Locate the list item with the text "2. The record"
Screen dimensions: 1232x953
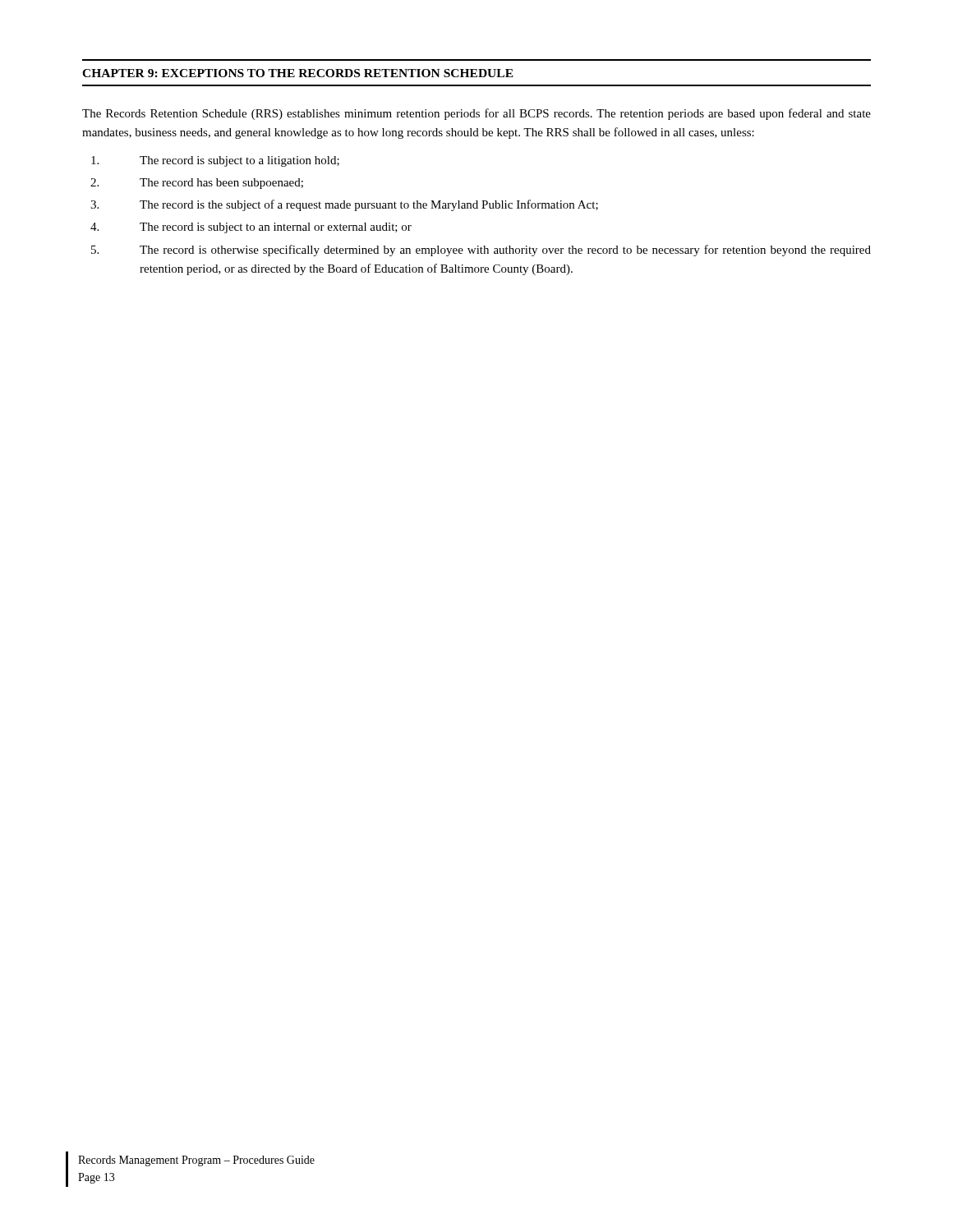[x=197, y=184]
